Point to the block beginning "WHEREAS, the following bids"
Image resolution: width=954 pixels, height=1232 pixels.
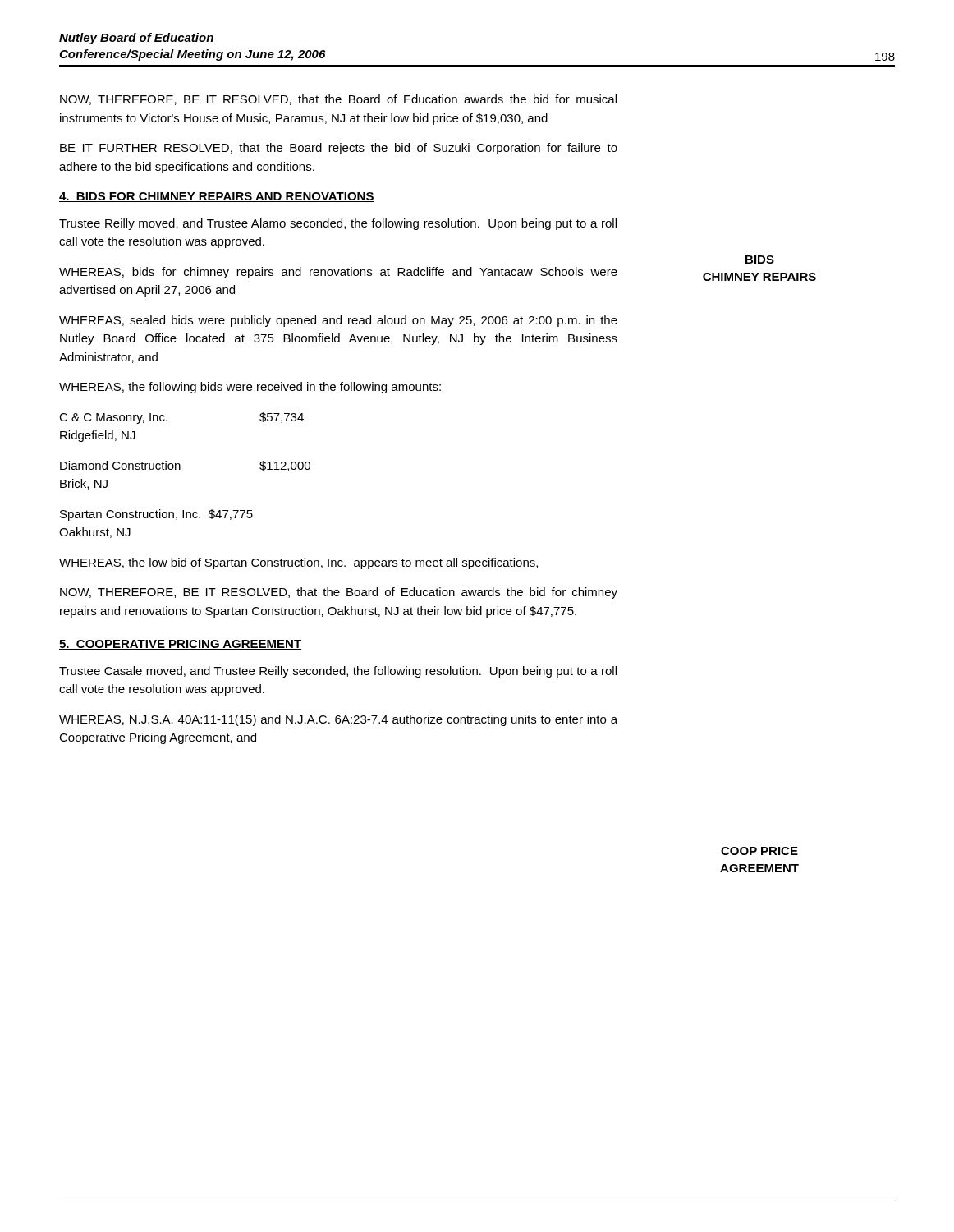point(250,386)
